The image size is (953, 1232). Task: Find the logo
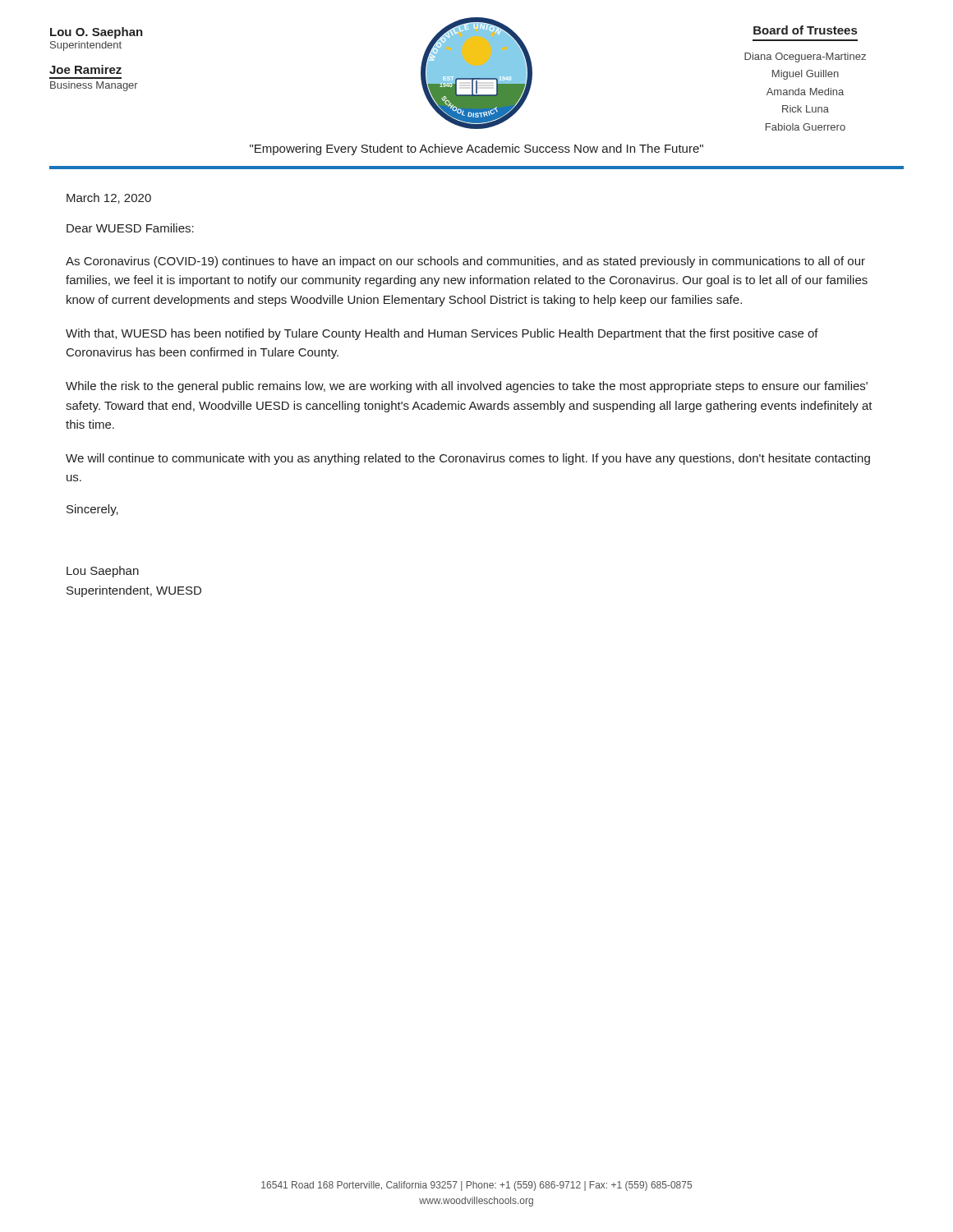tap(476, 74)
